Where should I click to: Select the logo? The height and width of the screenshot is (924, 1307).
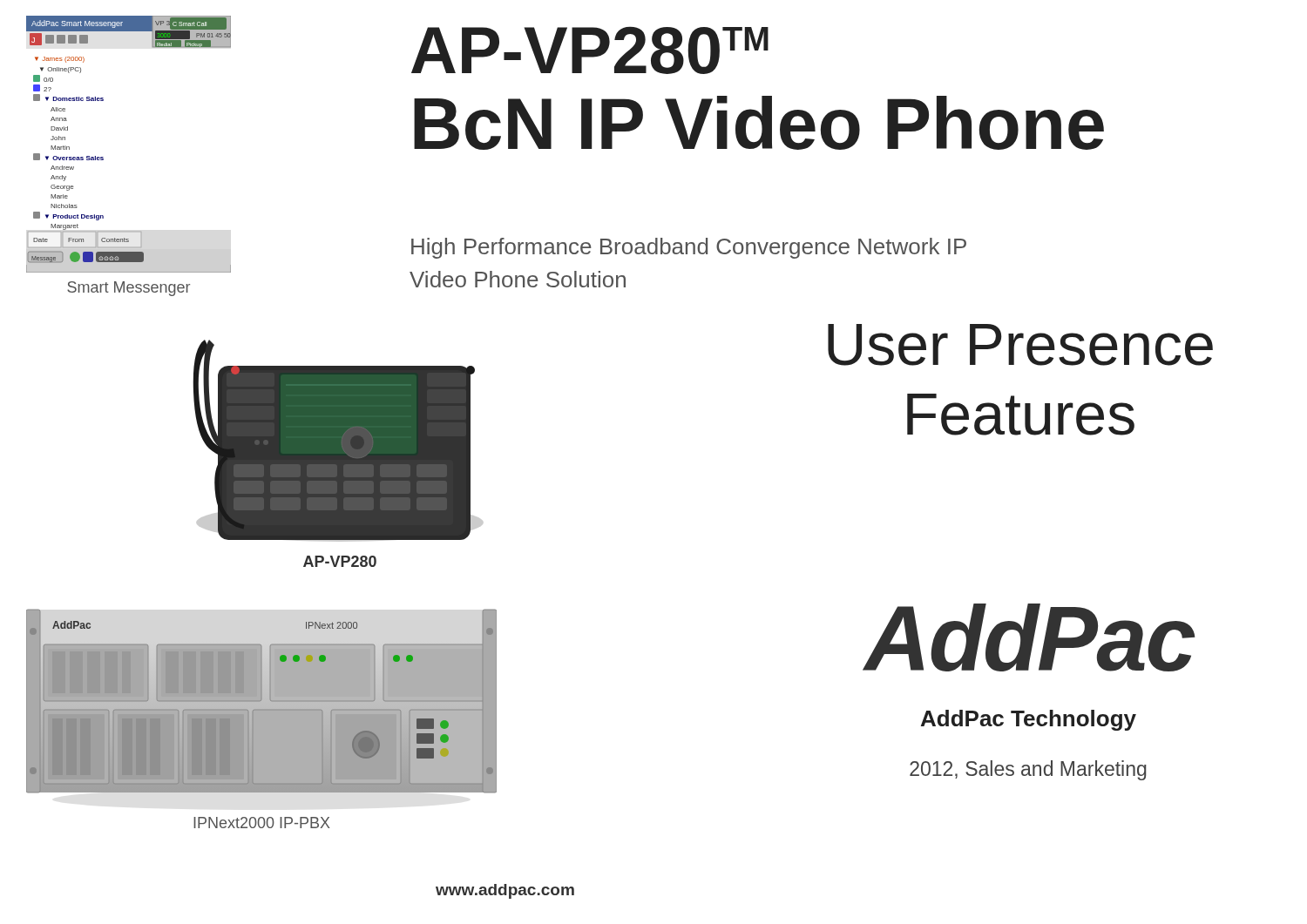click(1028, 633)
